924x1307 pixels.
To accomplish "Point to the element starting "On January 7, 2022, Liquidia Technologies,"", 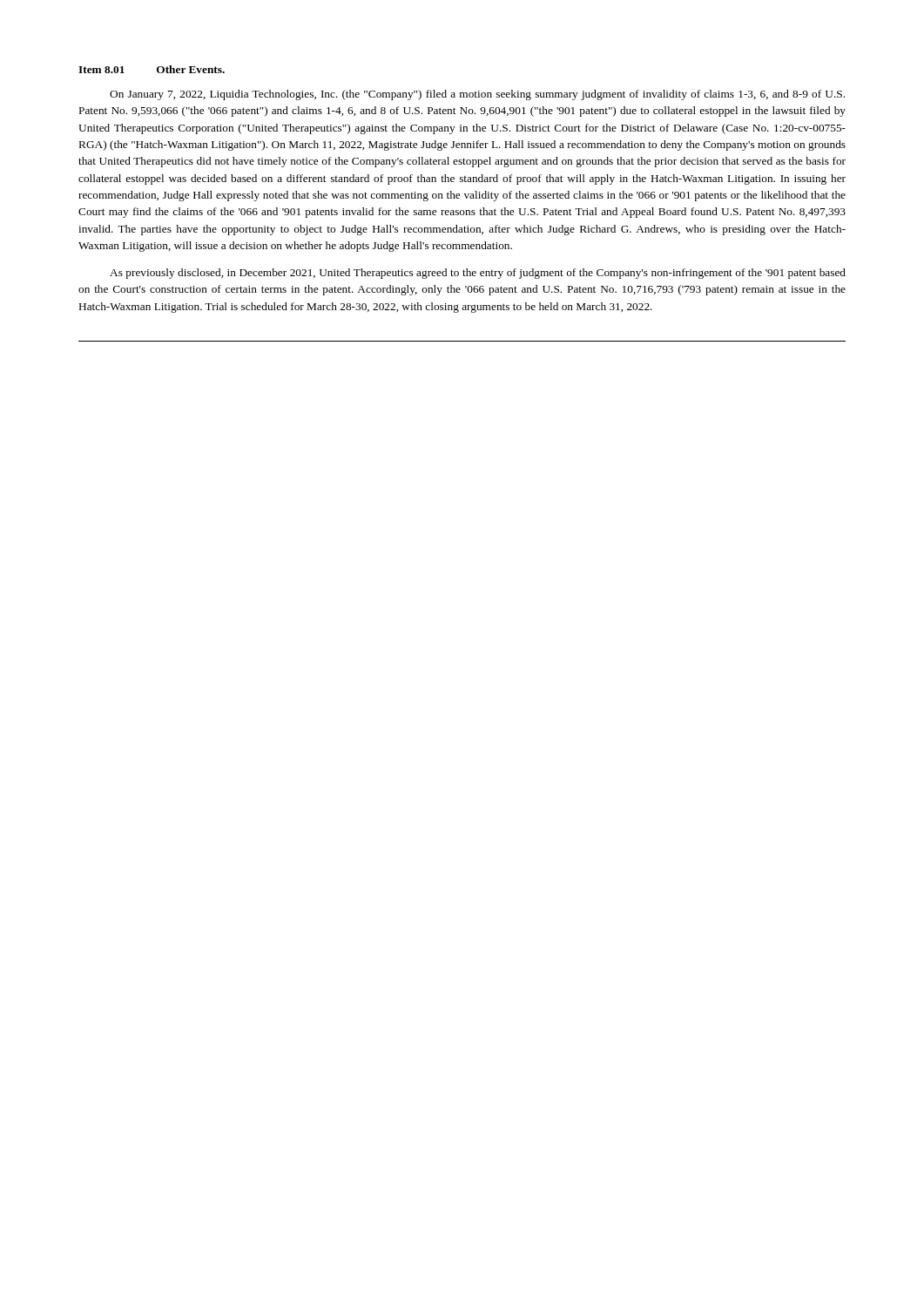I will point(462,169).
